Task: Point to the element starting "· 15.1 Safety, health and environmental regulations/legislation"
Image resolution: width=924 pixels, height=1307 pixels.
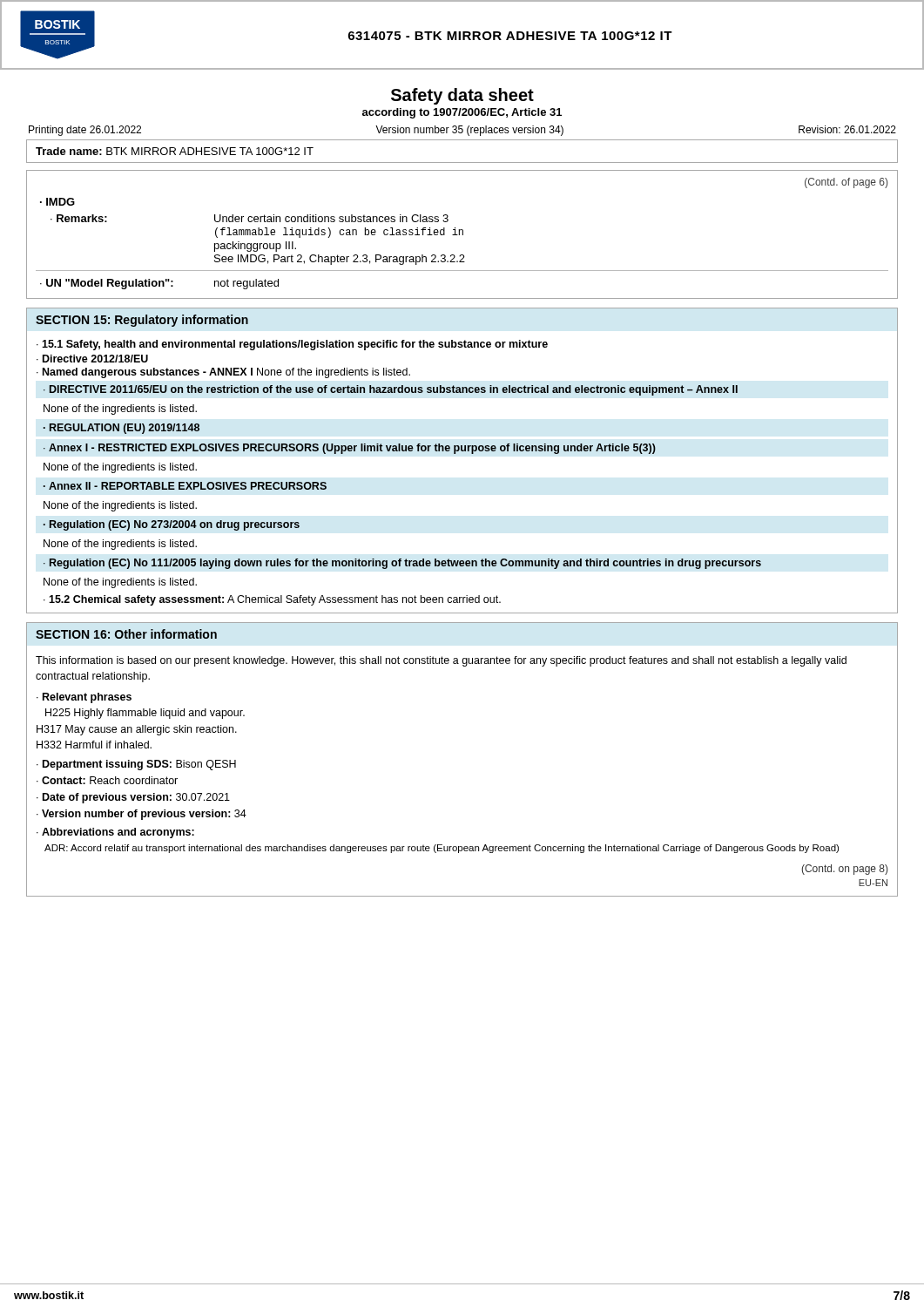Action: point(292,344)
